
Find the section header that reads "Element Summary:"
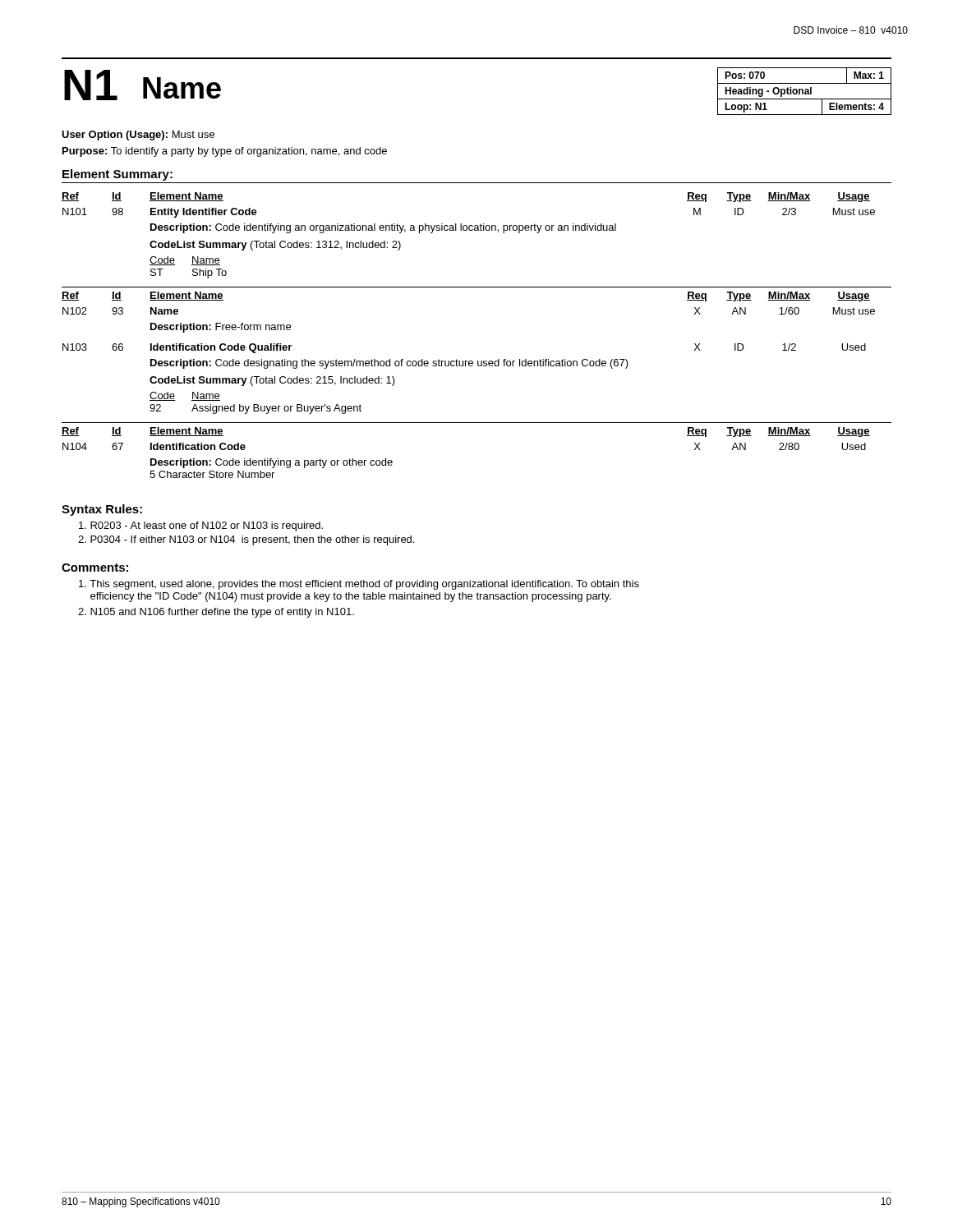(117, 174)
